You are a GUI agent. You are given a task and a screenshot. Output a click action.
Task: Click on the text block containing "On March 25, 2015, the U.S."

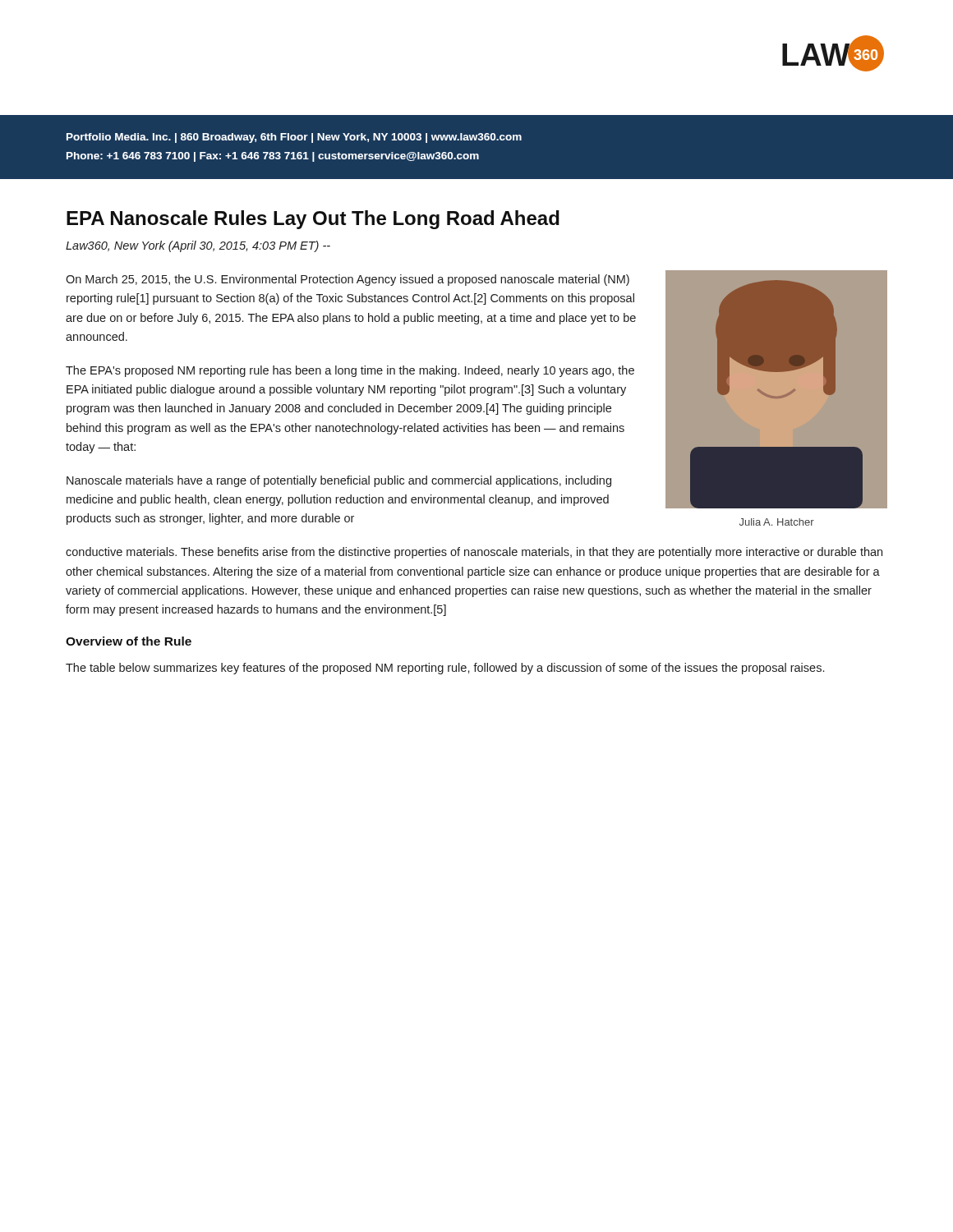352,308
